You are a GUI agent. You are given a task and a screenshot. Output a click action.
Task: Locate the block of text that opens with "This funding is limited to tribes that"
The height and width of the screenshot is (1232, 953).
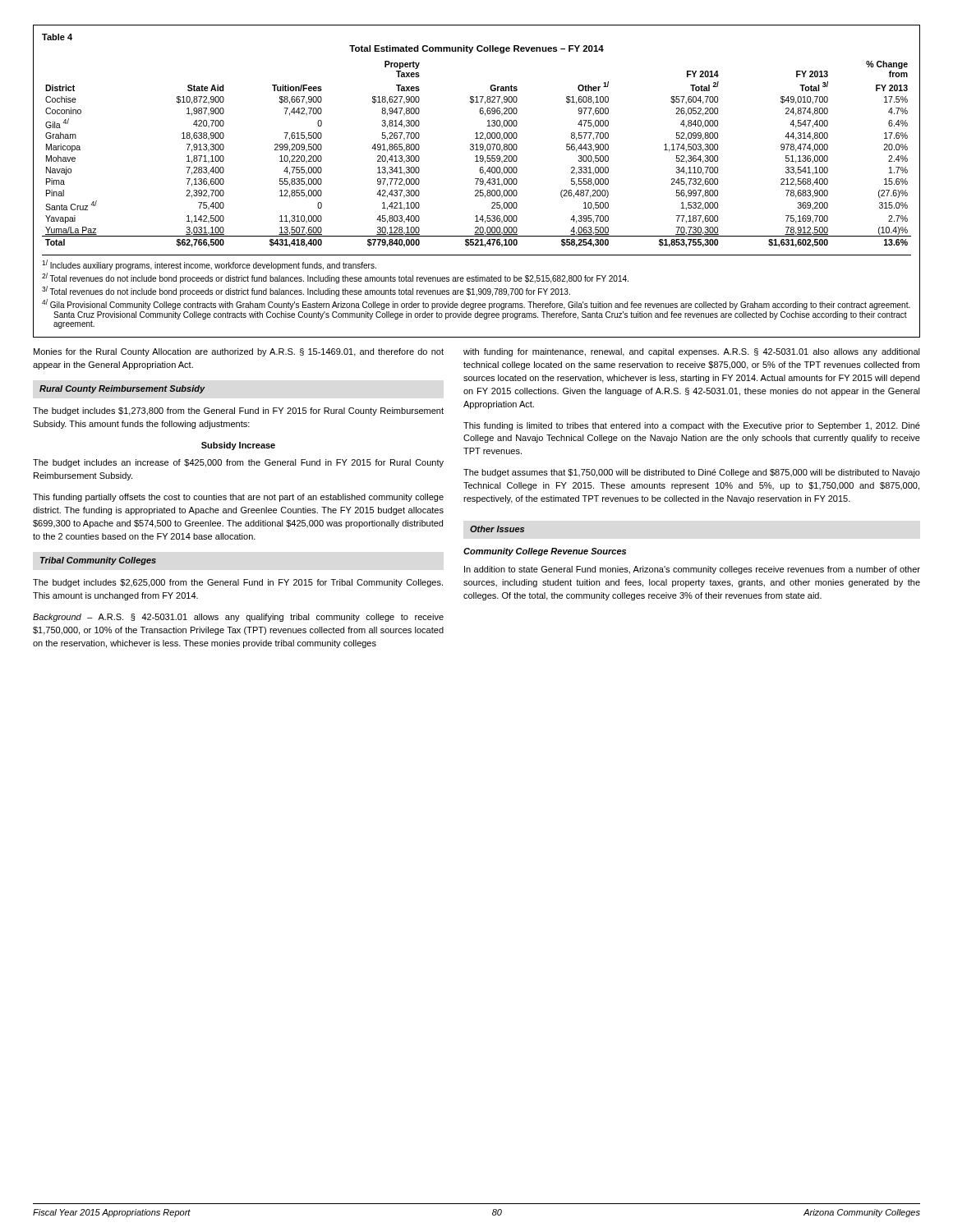pos(692,438)
